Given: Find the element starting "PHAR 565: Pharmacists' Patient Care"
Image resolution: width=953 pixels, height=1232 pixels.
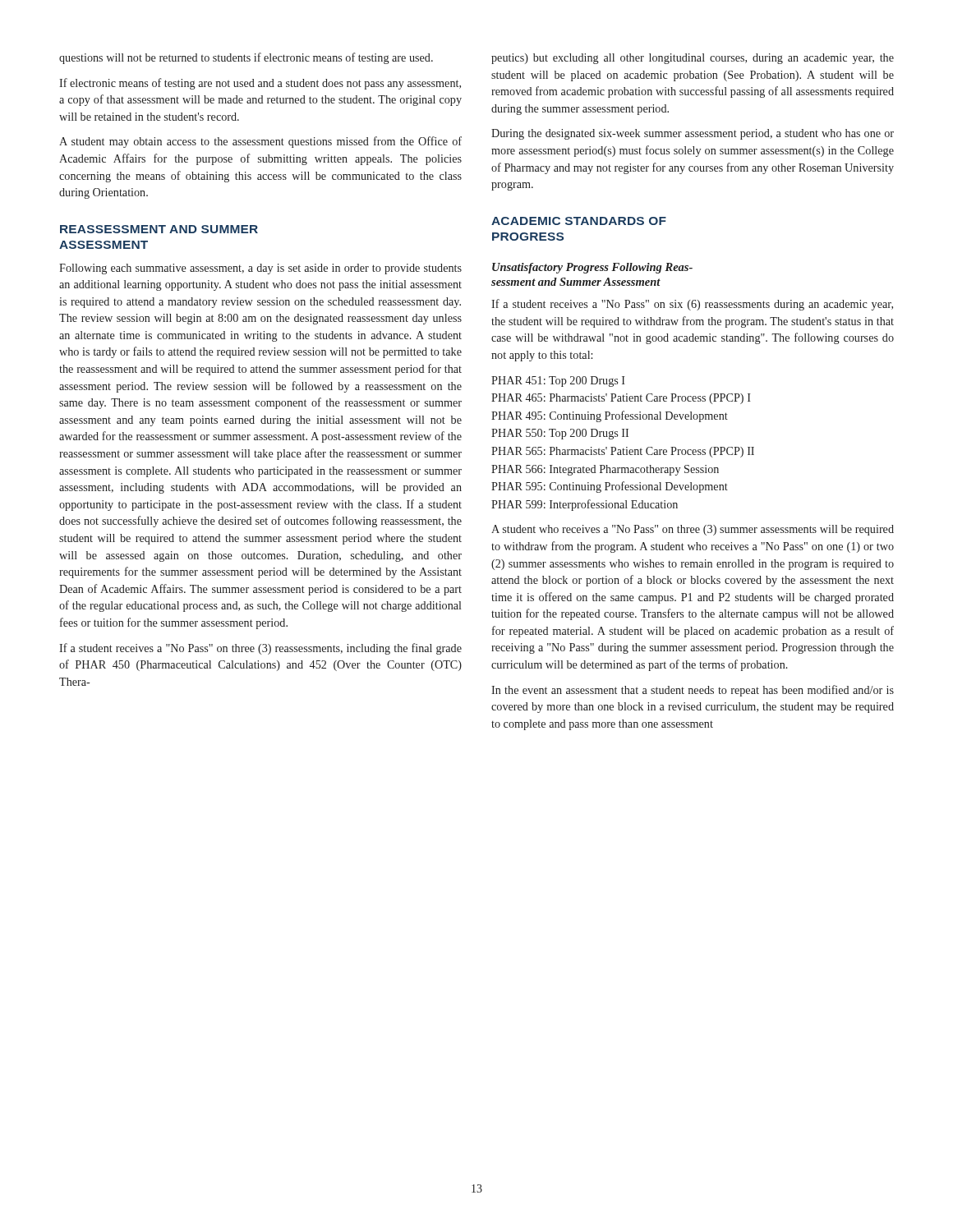Looking at the screenshot, I should [623, 451].
